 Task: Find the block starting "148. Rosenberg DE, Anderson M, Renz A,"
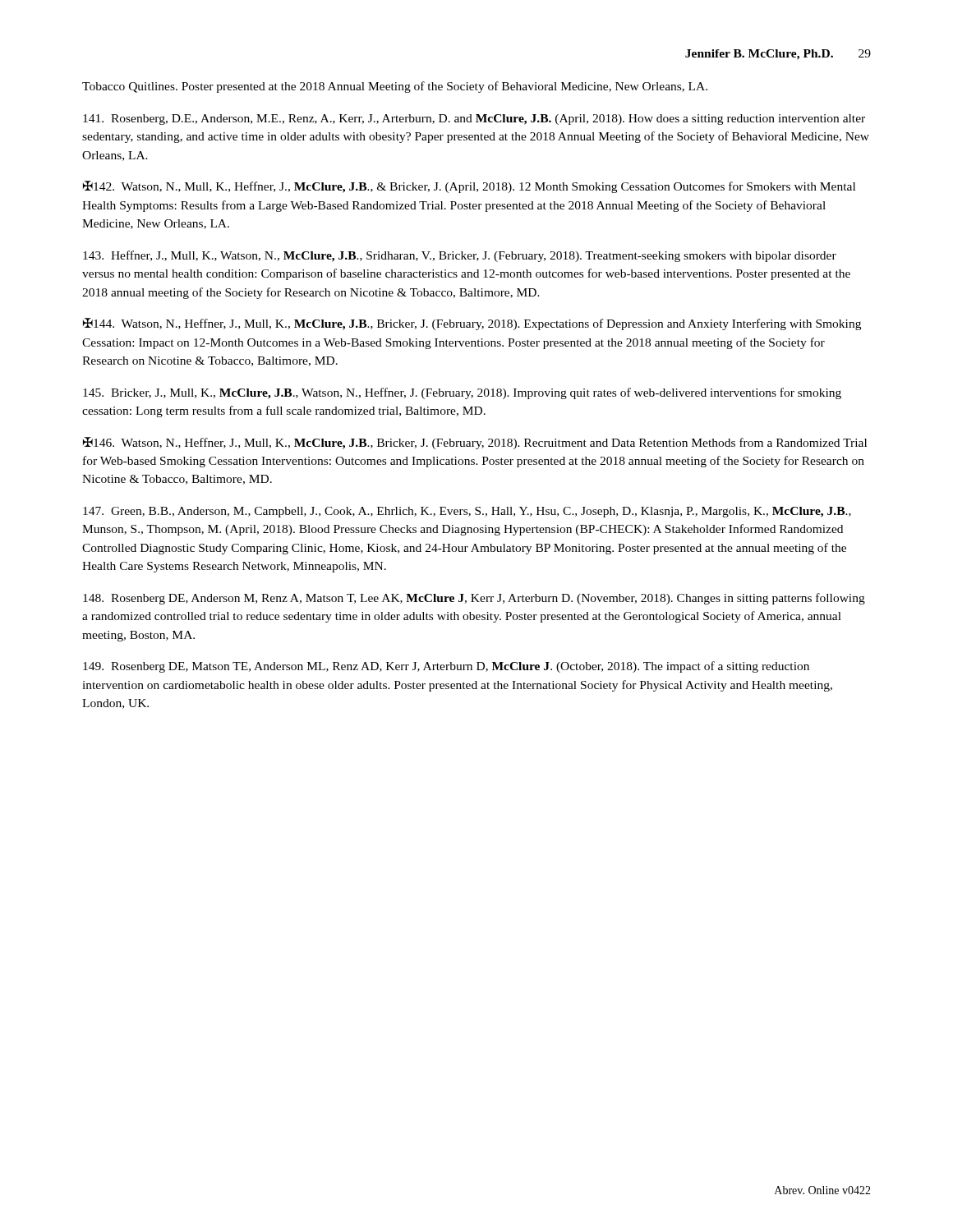476,616
